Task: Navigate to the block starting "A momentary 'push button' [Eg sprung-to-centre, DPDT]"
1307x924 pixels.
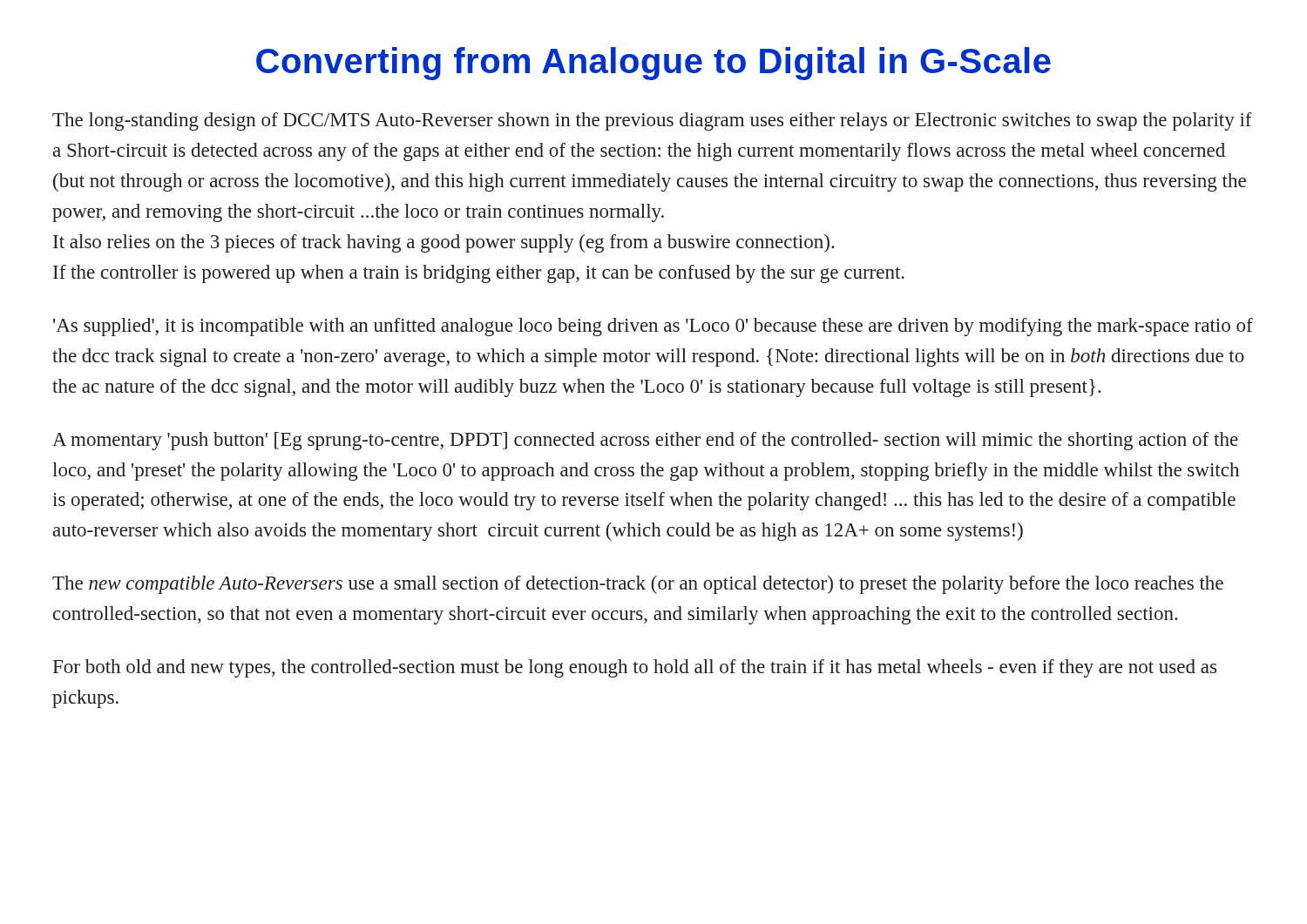Action: point(646,485)
